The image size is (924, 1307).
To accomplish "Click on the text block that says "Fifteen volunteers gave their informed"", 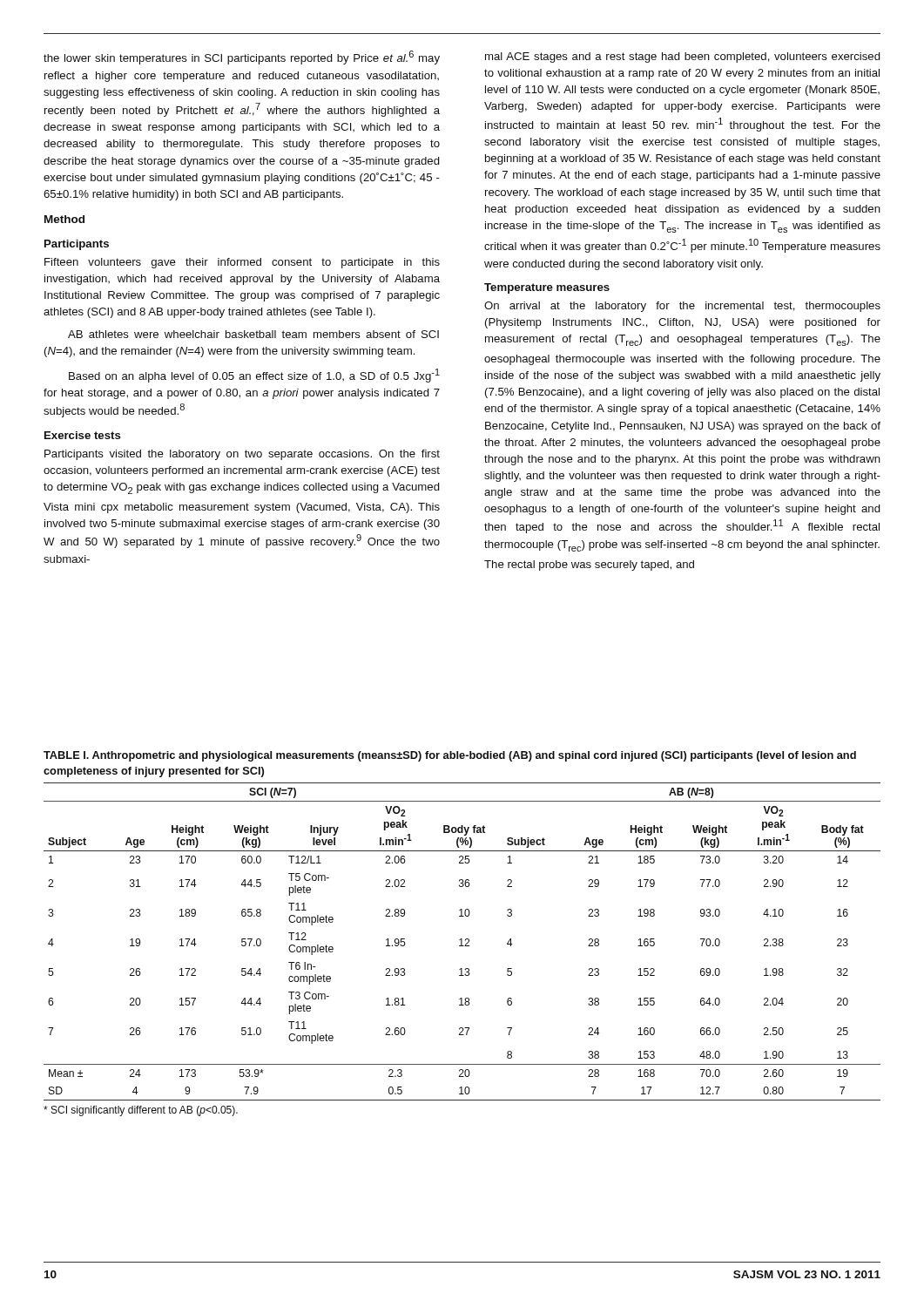I will (242, 337).
